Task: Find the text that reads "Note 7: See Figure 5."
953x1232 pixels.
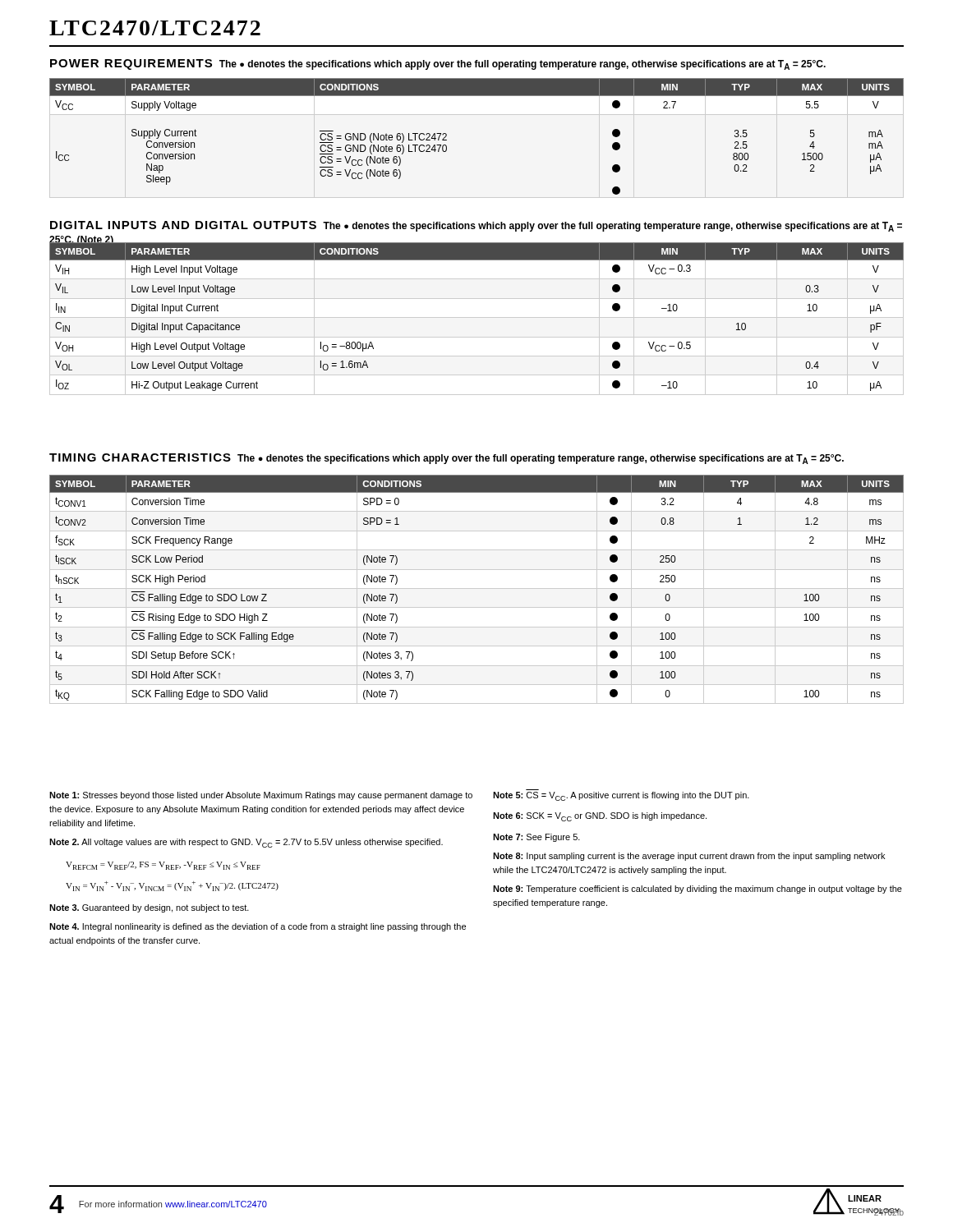Action: tap(537, 837)
